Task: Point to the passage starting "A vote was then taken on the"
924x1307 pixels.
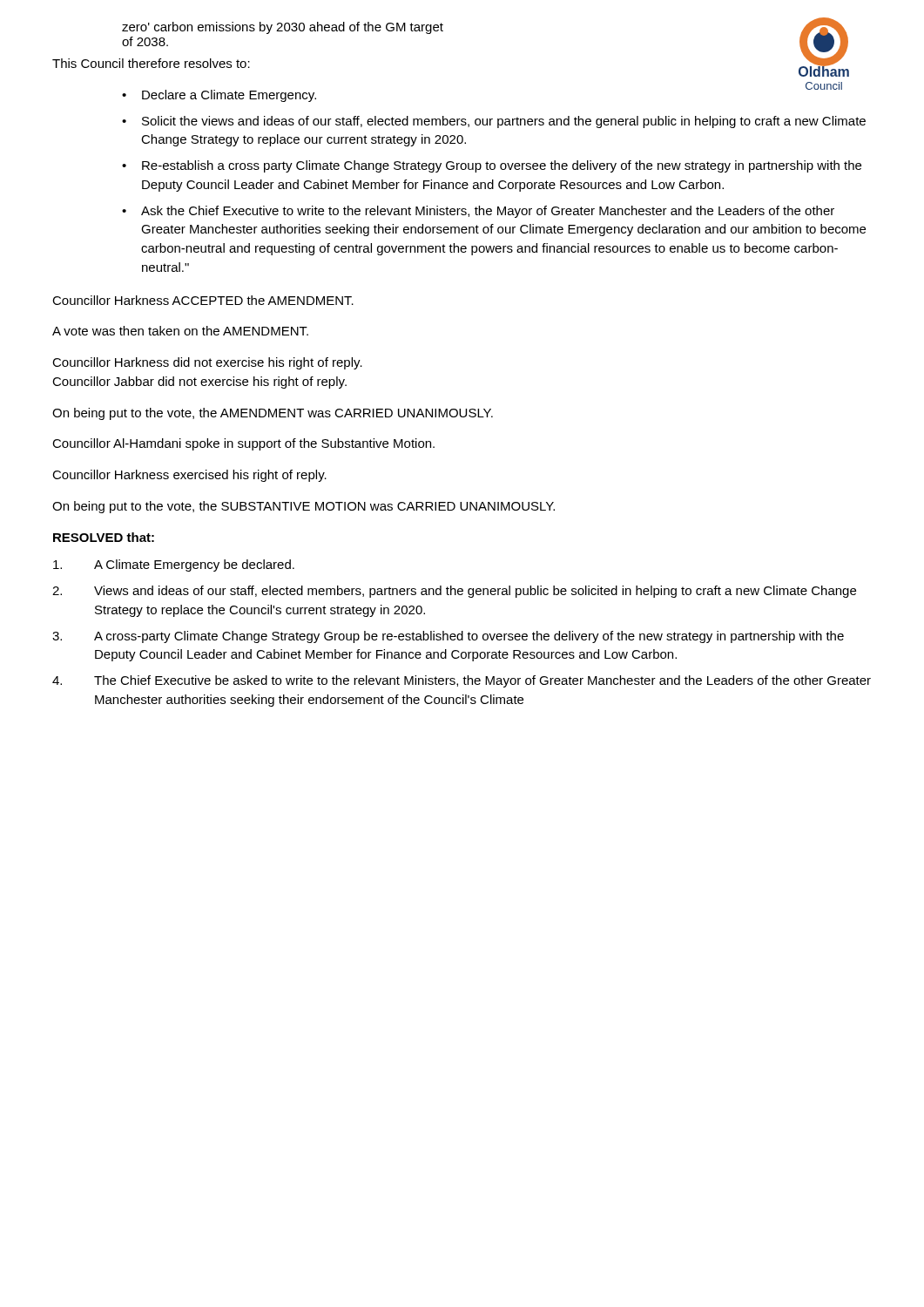Action: [x=181, y=331]
